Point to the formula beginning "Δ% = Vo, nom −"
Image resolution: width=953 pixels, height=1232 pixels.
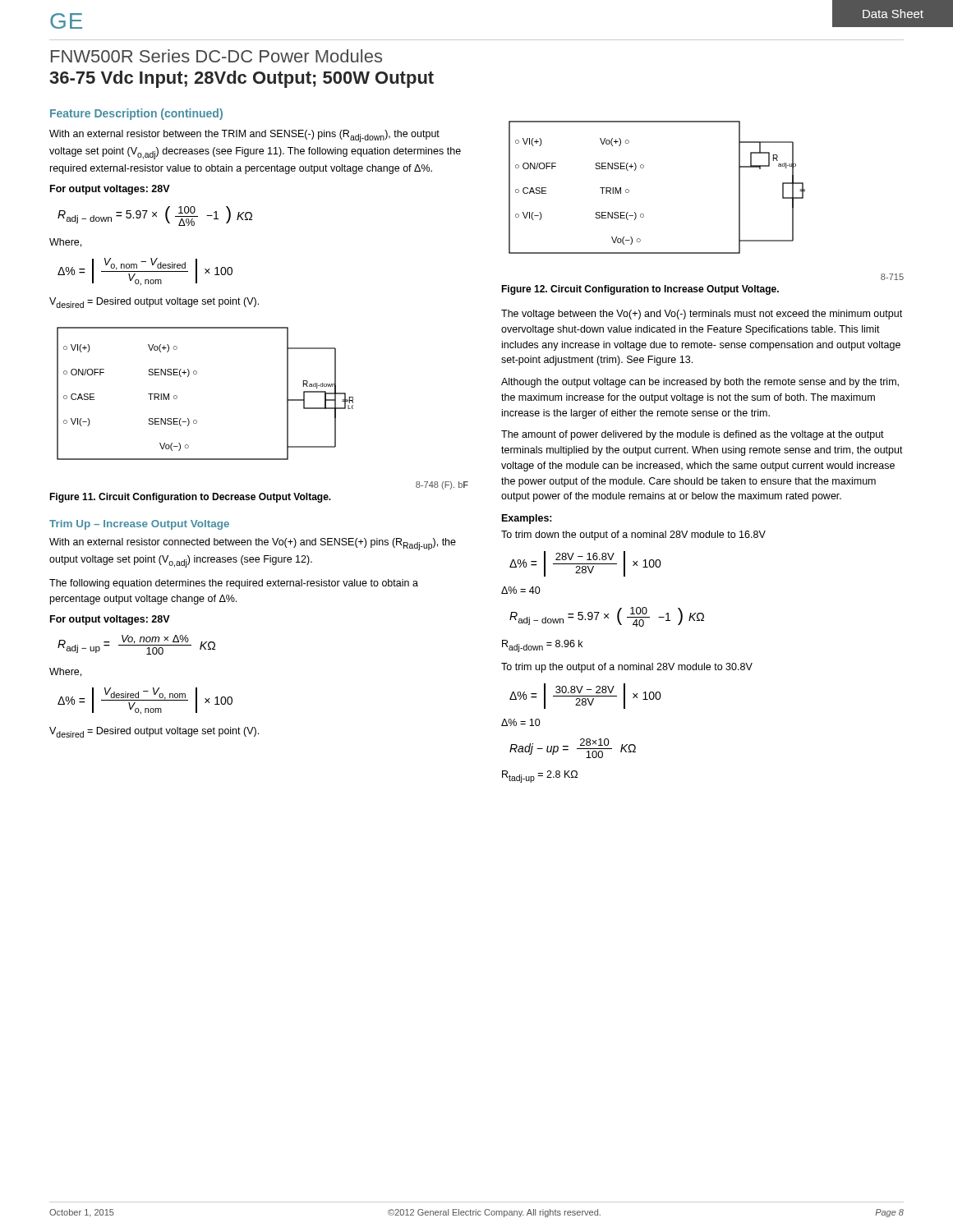145,271
